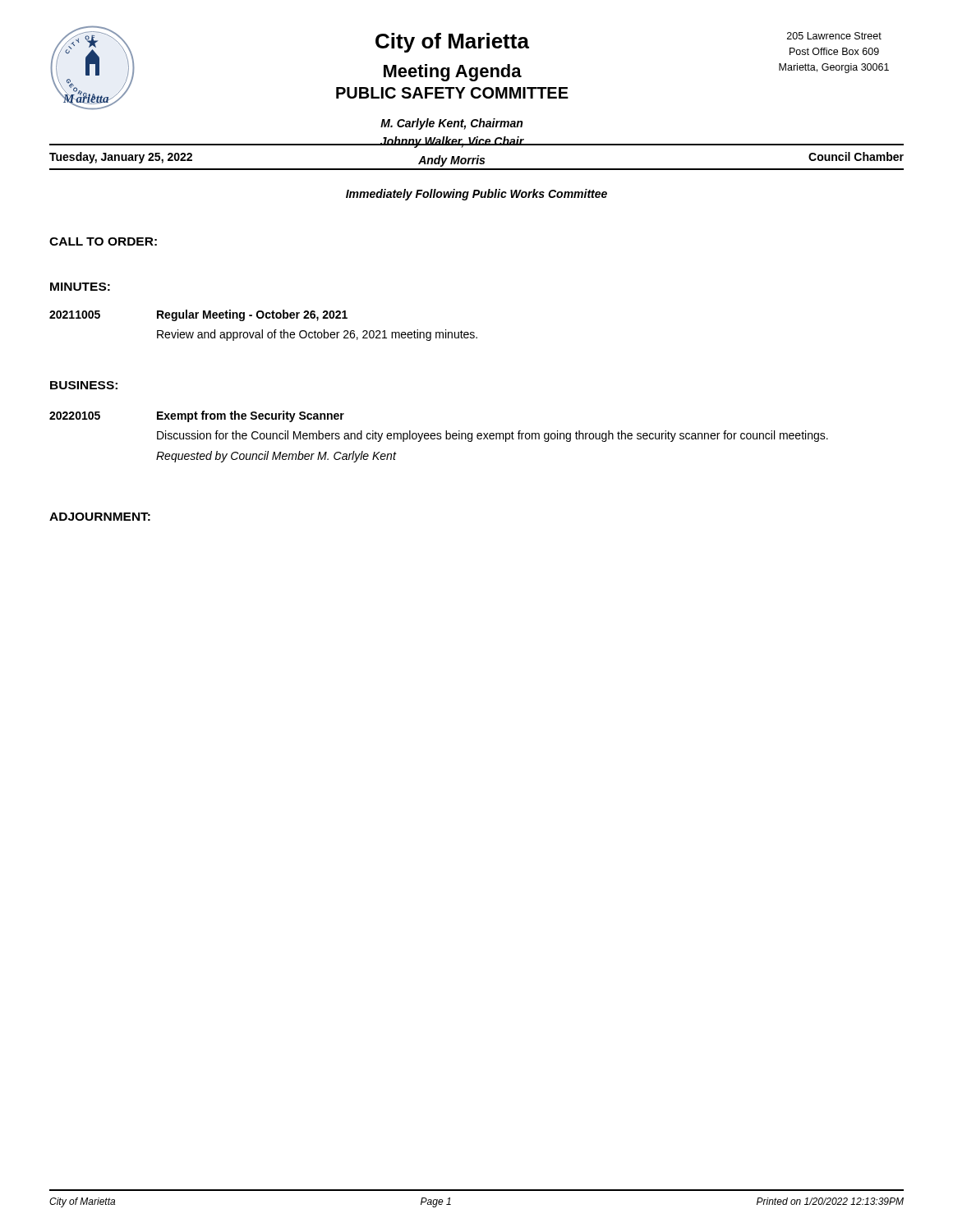Select the text block containing "M. Carlyle Kent, Chairman"
Image resolution: width=953 pixels, height=1232 pixels.
point(452,142)
